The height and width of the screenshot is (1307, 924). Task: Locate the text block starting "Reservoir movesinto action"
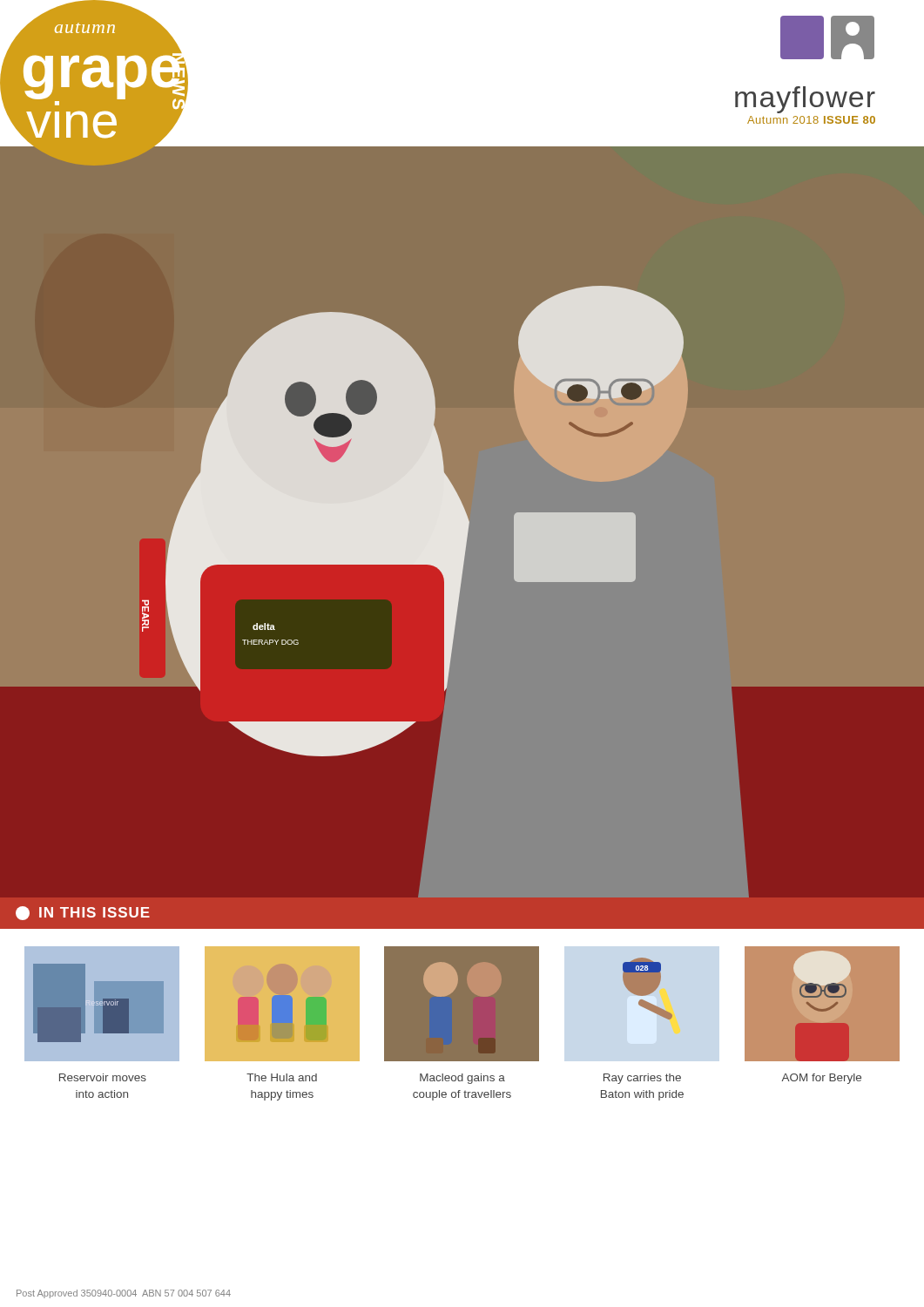pyautogui.click(x=102, y=1086)
